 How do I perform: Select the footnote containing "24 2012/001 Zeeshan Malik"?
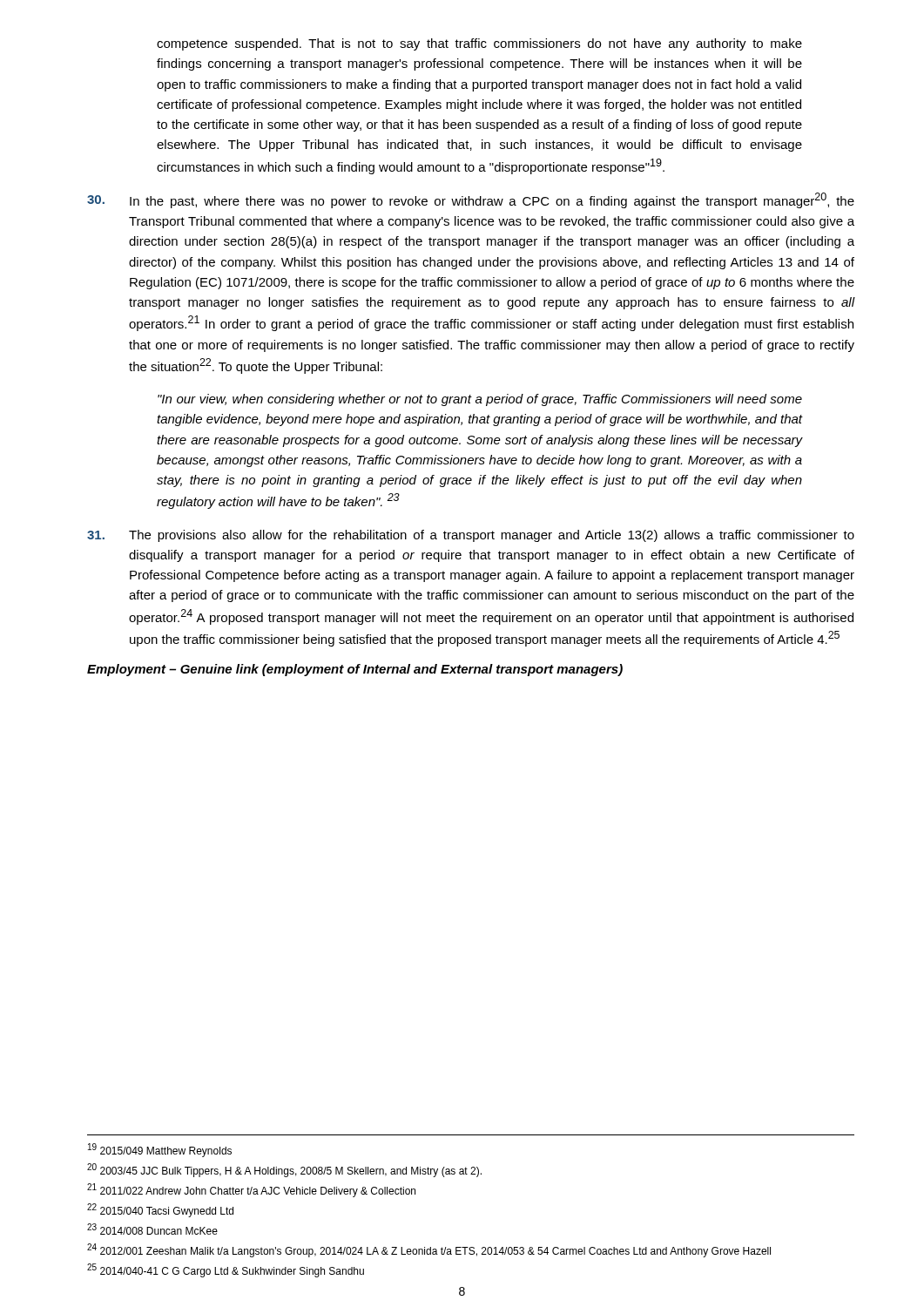point(429,1250)
